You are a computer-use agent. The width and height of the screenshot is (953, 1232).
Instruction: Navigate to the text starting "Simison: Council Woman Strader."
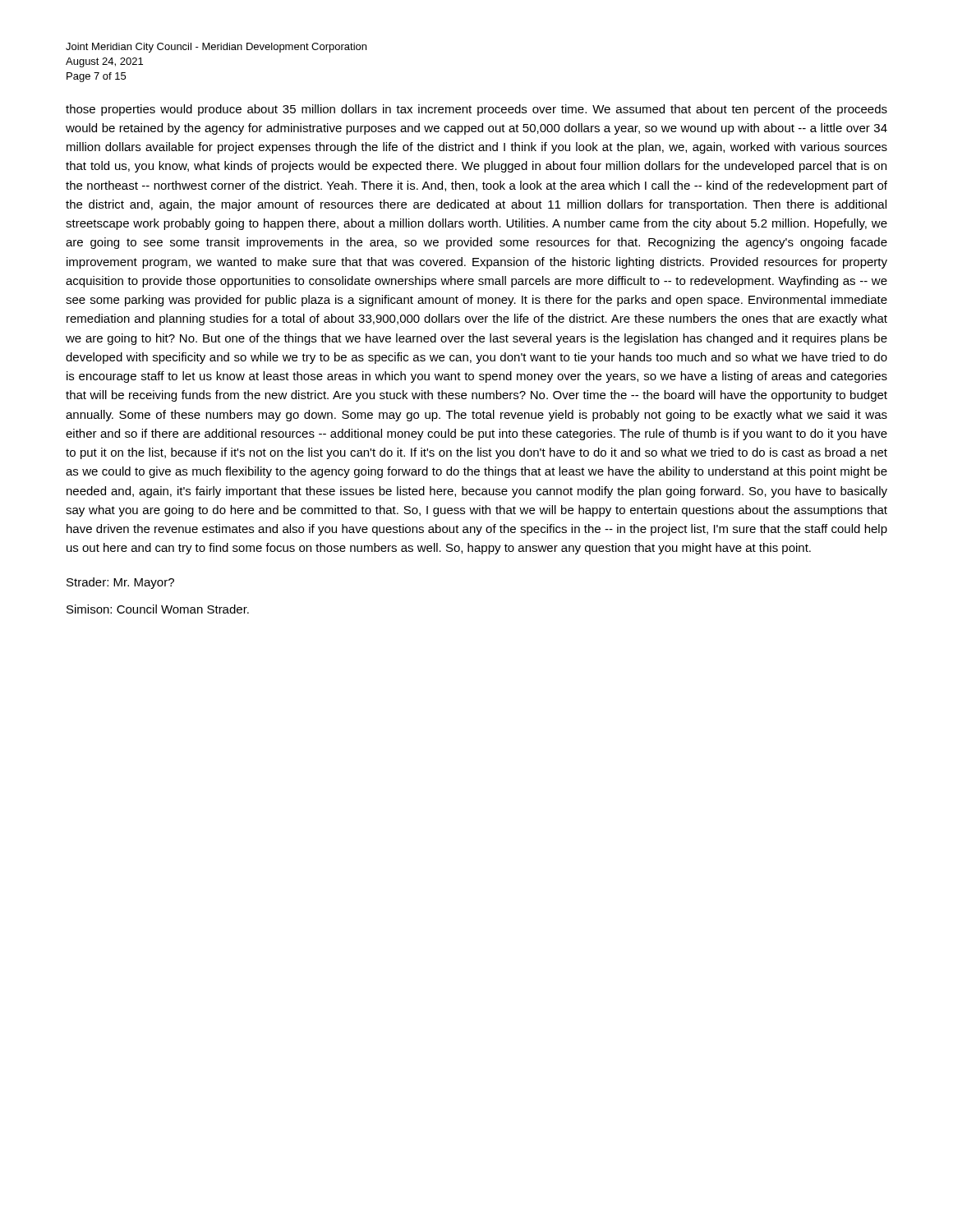point(158,609)
